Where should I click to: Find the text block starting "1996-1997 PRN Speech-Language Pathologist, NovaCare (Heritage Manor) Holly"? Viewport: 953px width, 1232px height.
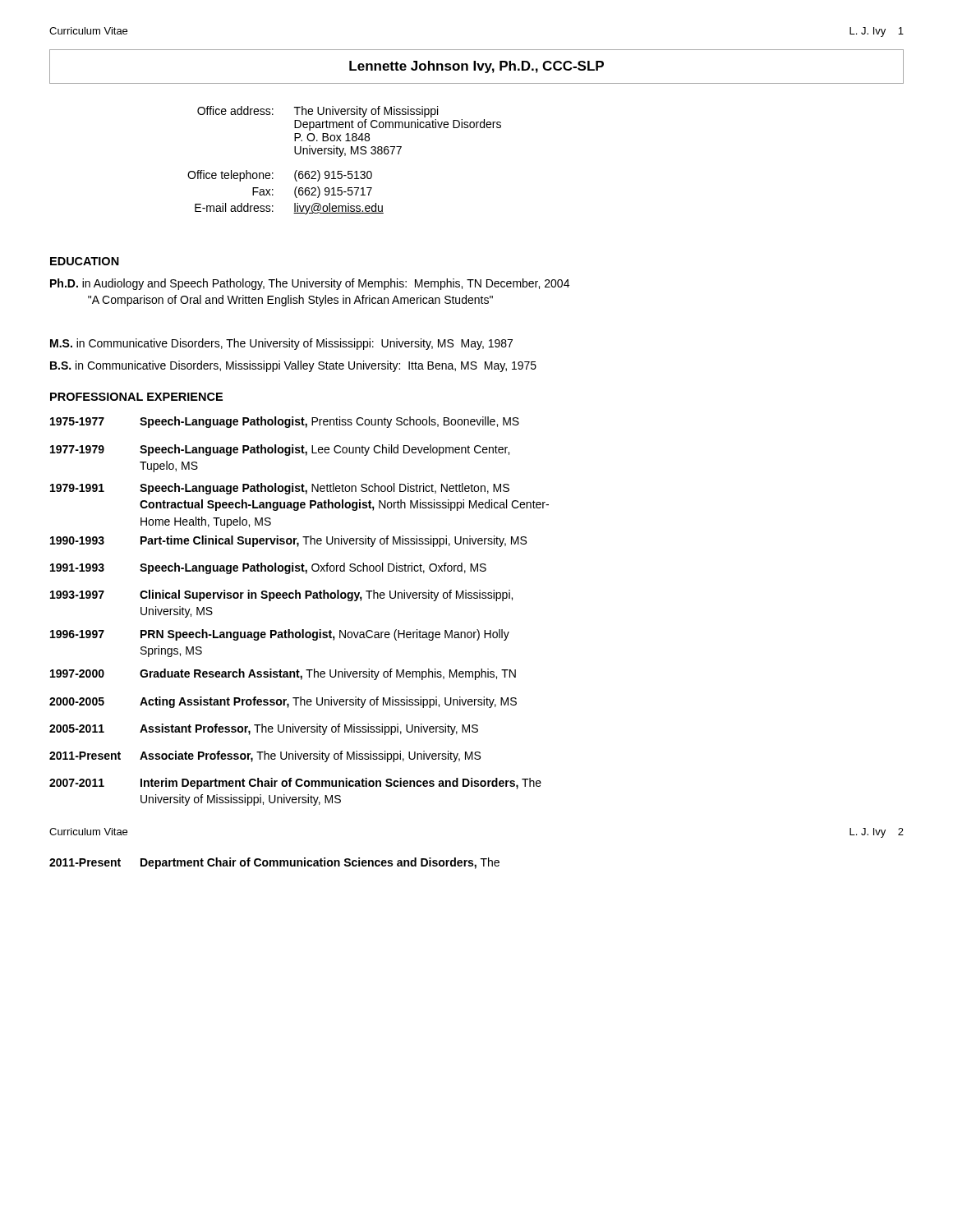tap(476, 643)
